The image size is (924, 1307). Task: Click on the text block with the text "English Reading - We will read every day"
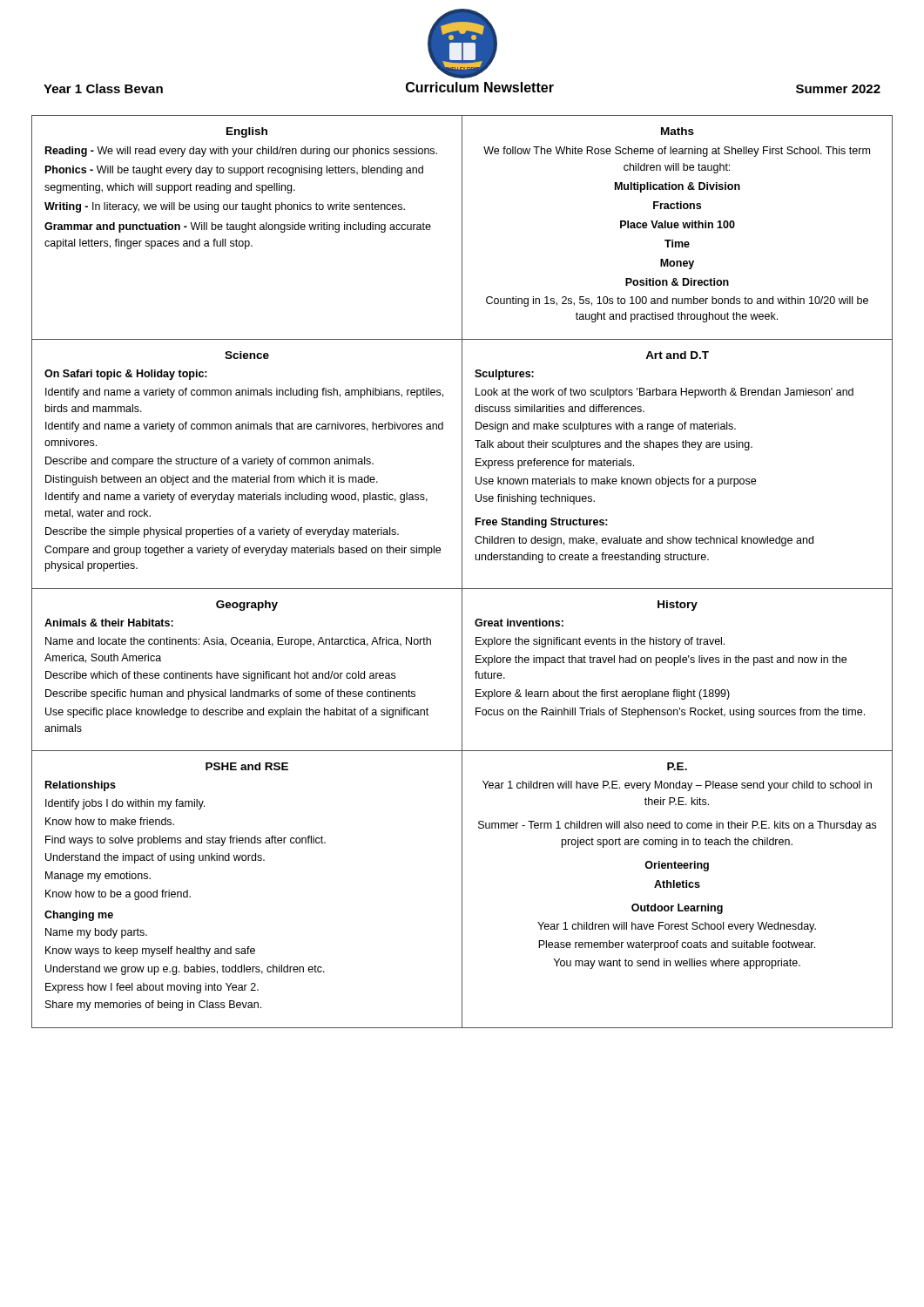tap(247, 188)
